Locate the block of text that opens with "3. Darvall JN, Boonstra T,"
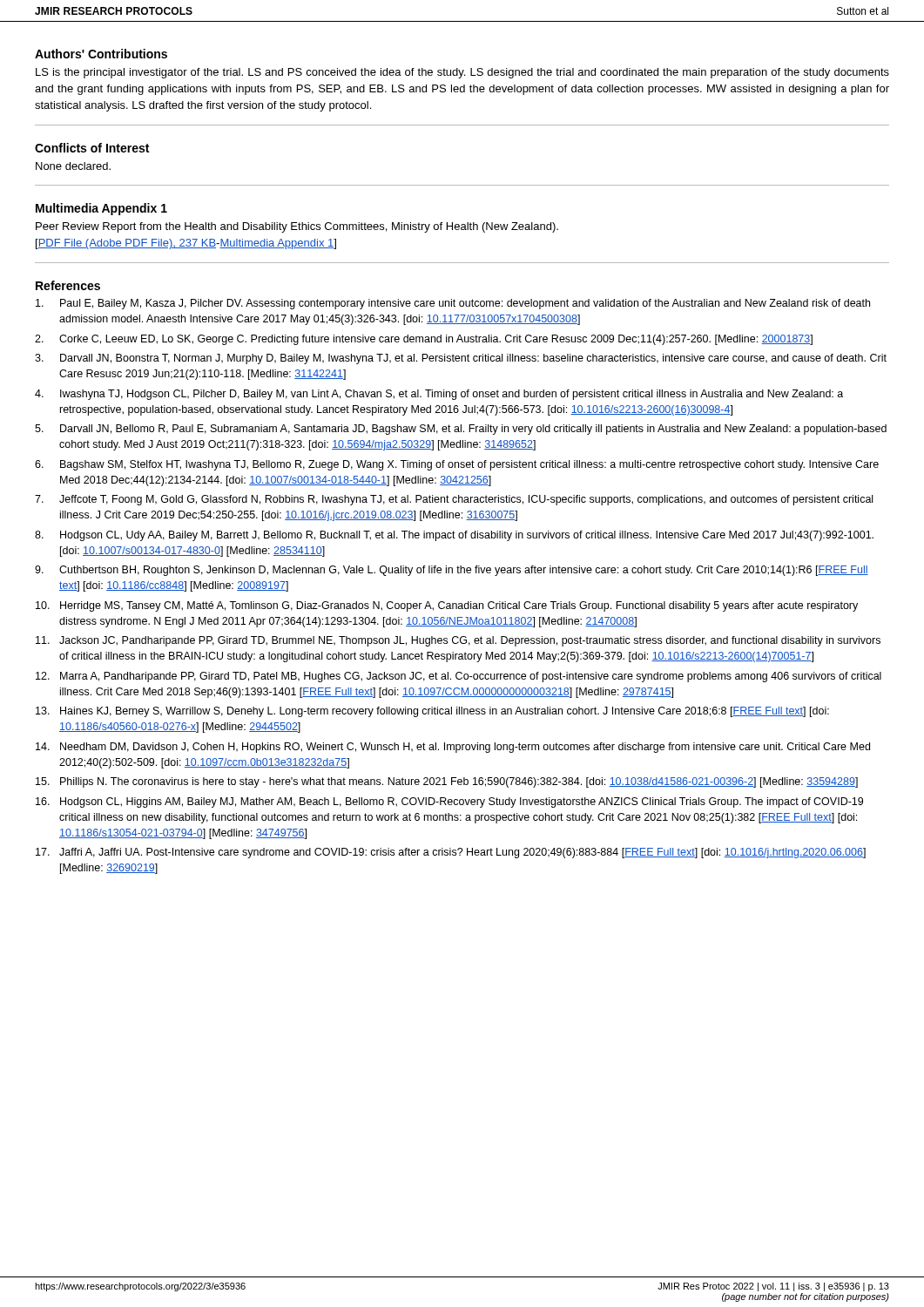The height and width of the screenshot is (1307, 924). click(x=462, y=367)
